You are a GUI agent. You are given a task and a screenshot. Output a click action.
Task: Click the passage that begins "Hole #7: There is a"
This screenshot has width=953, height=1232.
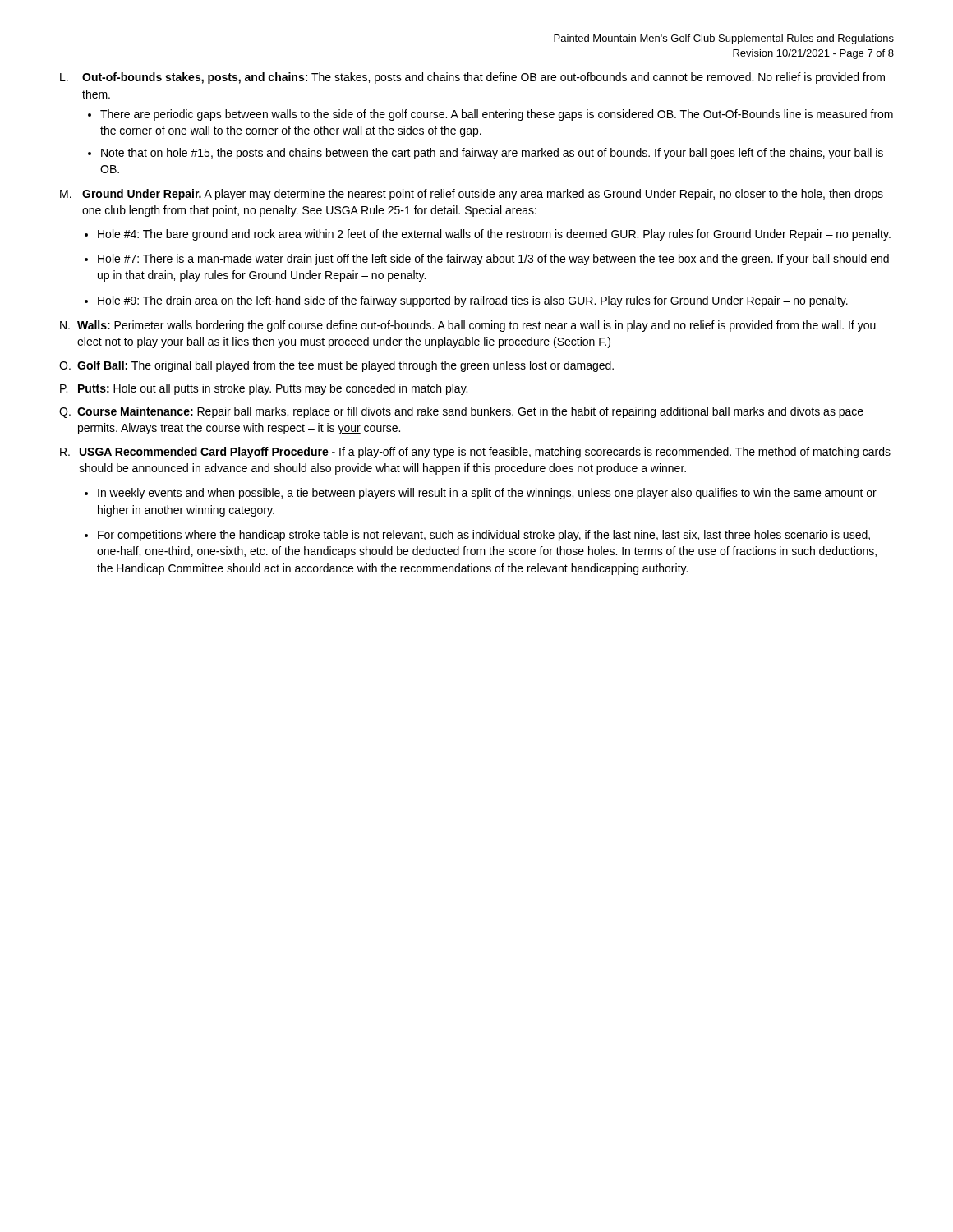(x=493, y=267)
